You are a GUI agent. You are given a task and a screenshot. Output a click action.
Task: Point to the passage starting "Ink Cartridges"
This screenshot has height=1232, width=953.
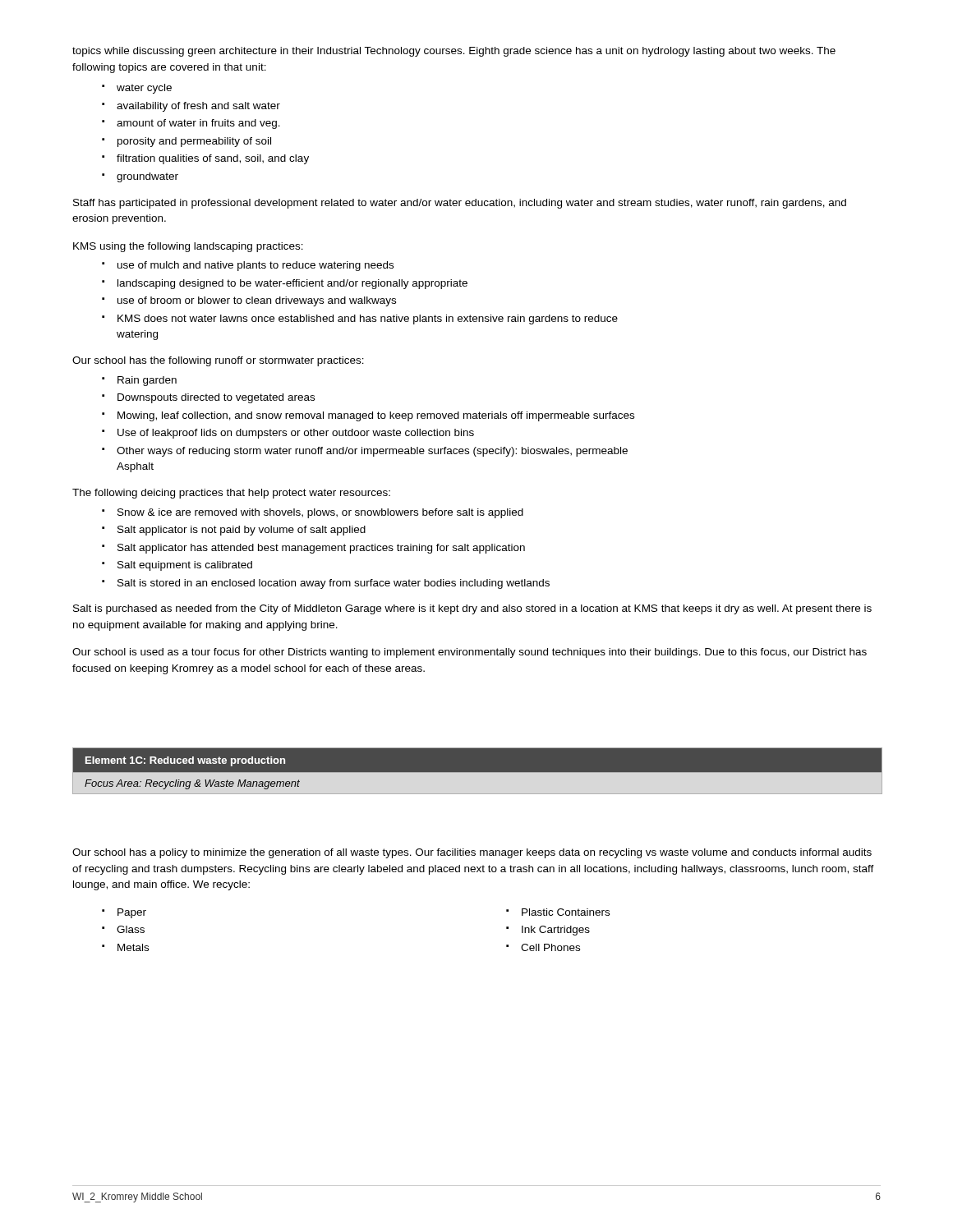coord(555,930)
